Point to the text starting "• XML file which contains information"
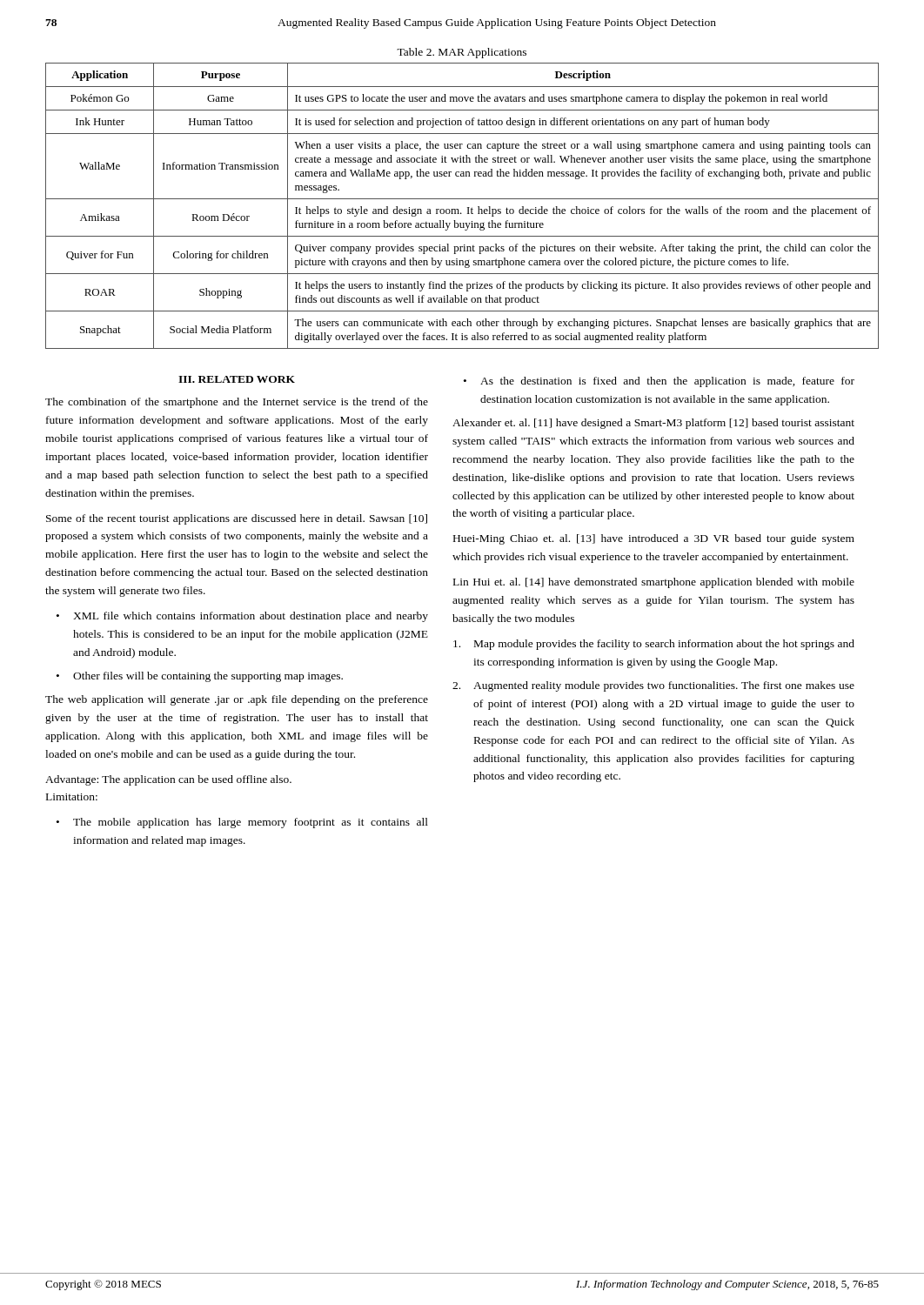The height and width of the screenshot is (1305, 924). [x=242, y=635]
